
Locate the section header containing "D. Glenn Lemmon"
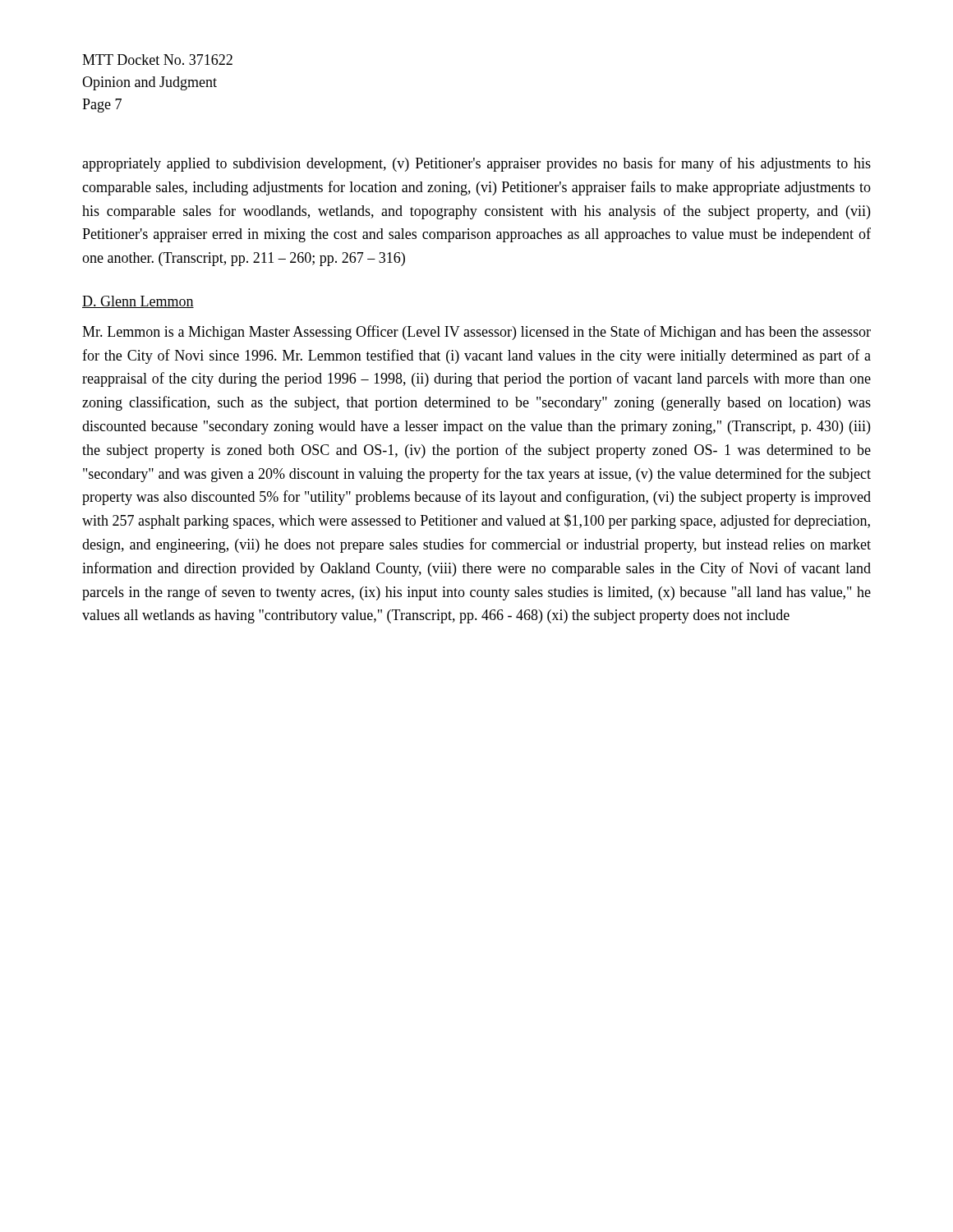[138, 301]
